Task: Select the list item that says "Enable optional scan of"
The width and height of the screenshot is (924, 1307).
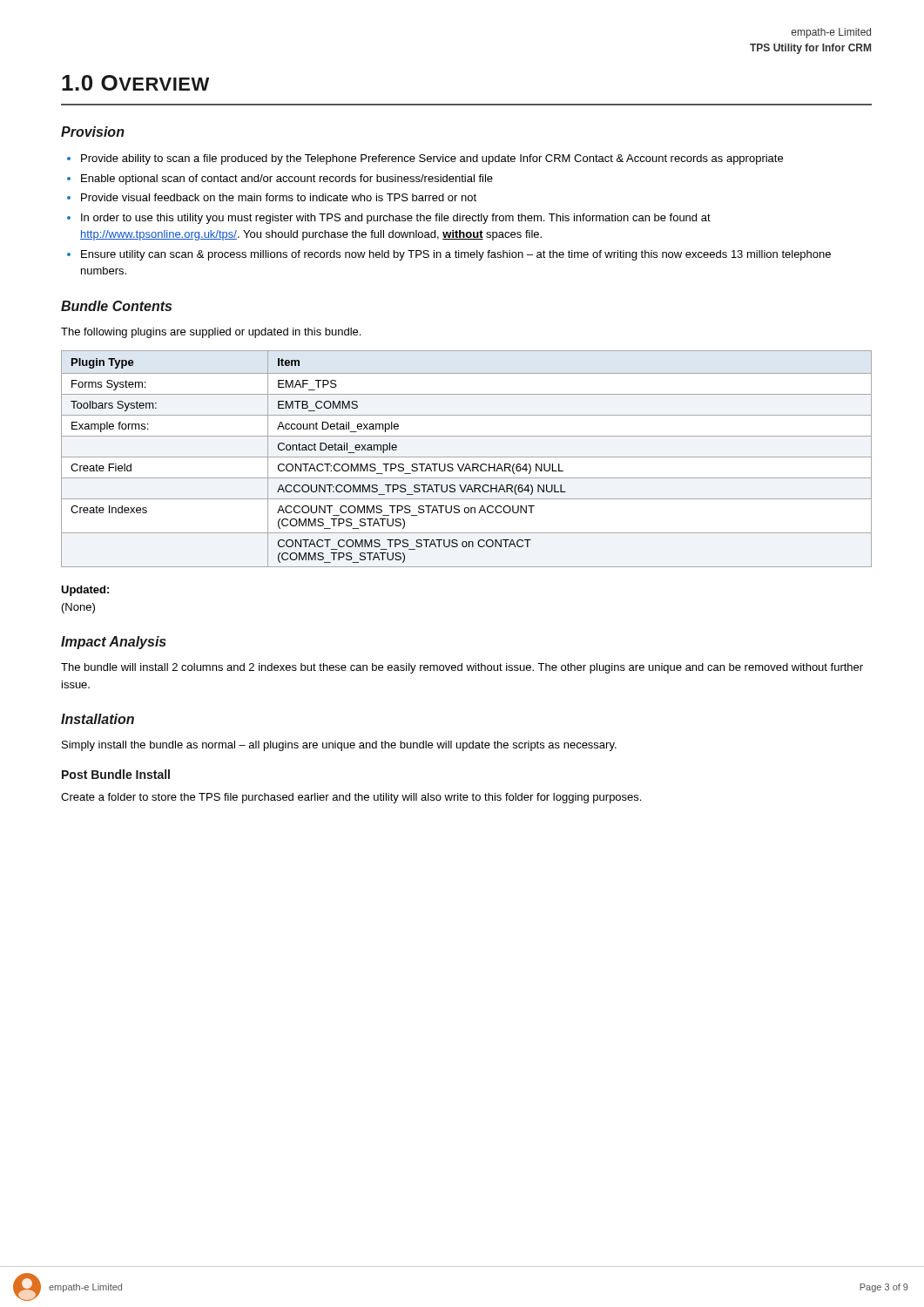Action: [466, 178]
